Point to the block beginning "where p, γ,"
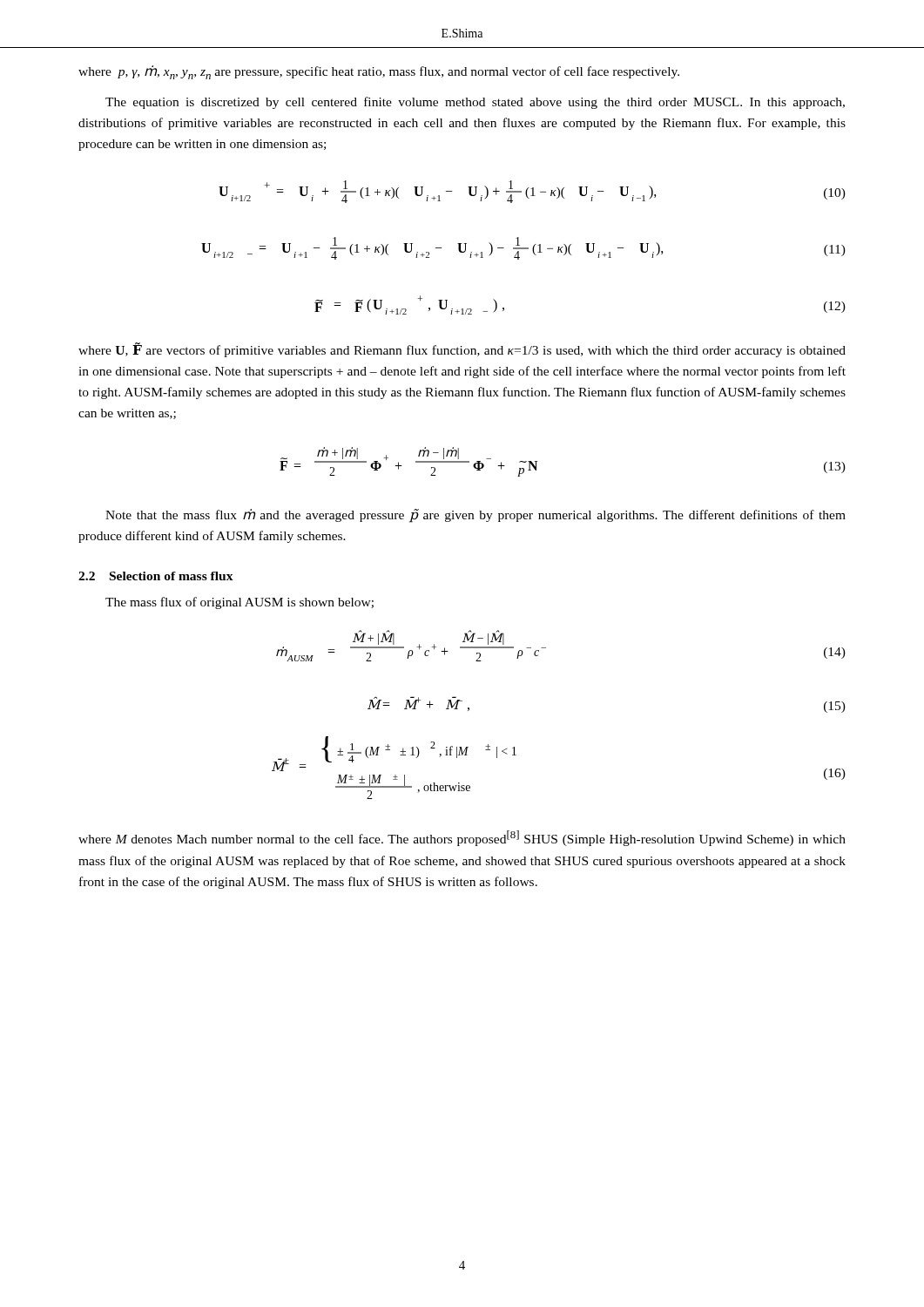 pos(462,73)
